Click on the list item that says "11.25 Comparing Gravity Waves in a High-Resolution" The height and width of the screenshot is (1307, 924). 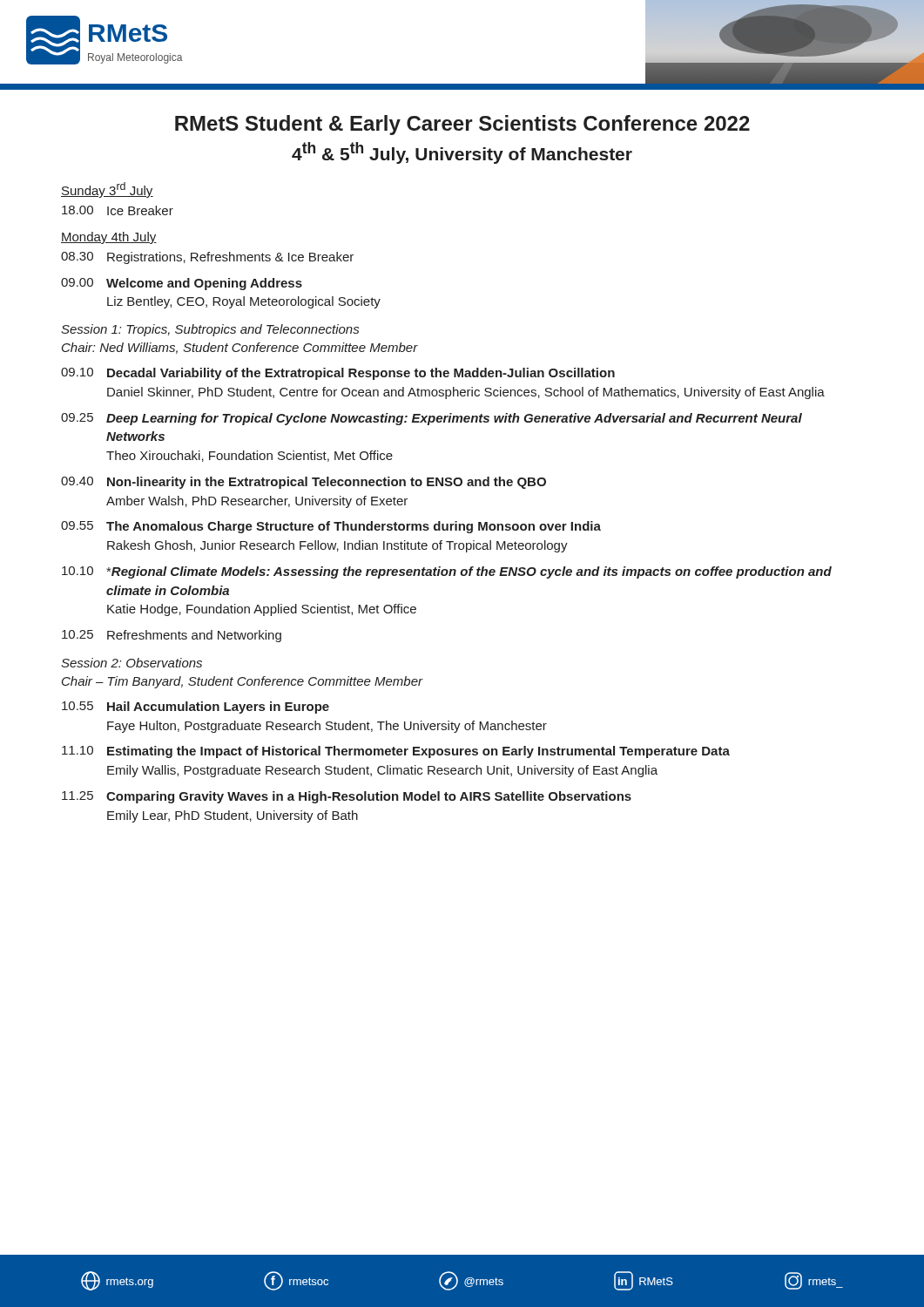(462, 806)
